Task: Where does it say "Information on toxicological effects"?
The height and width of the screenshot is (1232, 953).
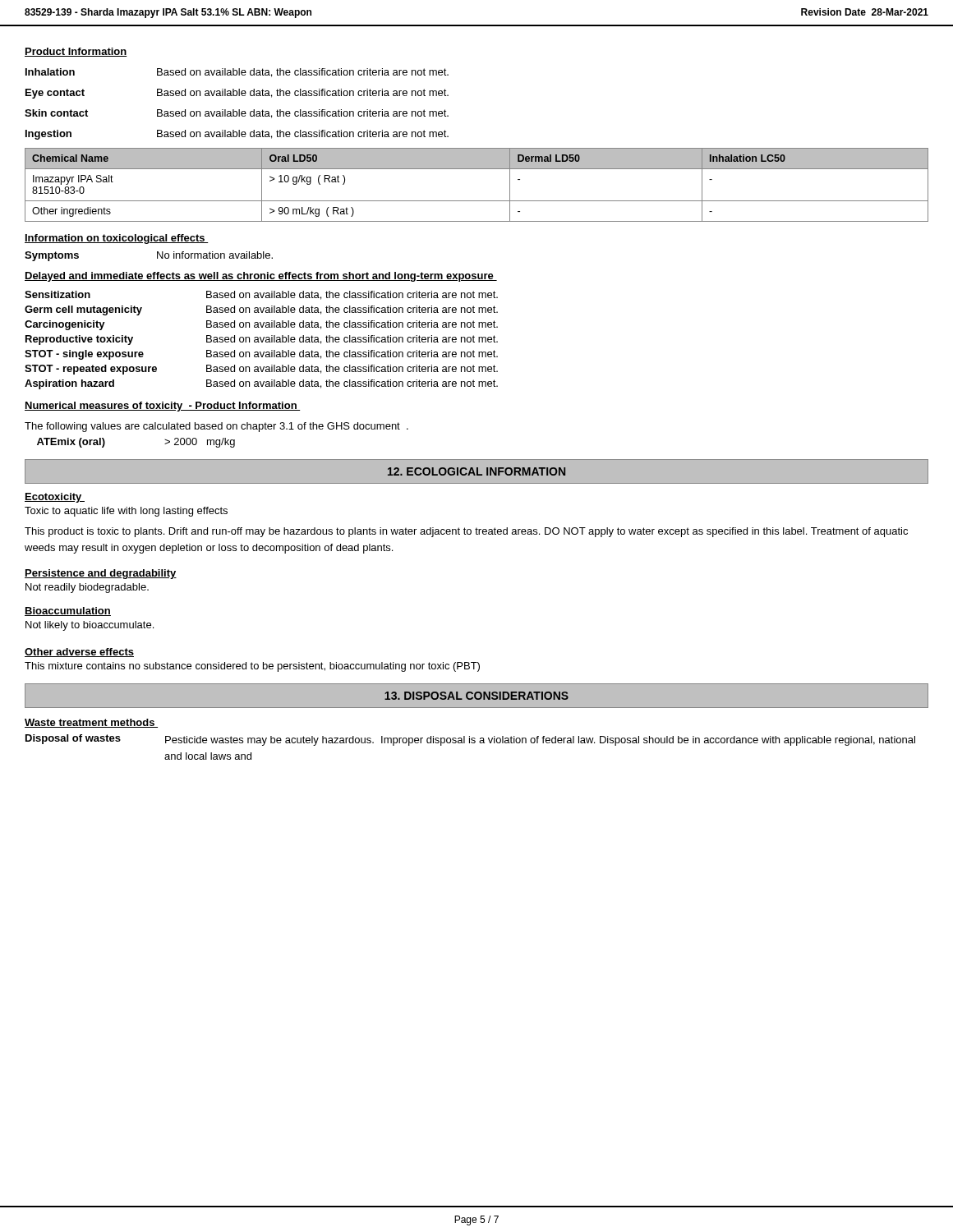Action: coord(116,238)
